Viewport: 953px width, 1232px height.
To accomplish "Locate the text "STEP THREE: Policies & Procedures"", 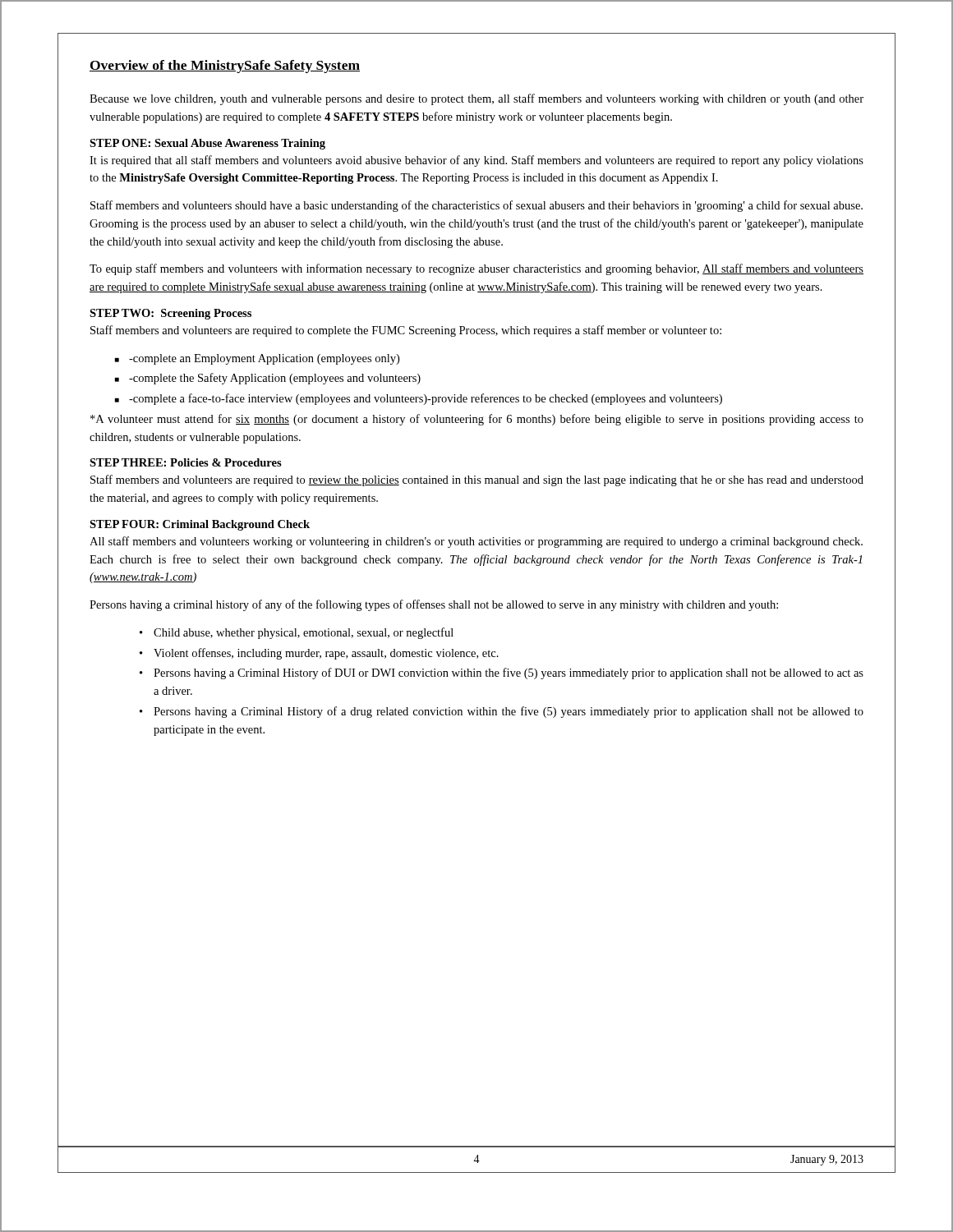I will click(186, 463).
